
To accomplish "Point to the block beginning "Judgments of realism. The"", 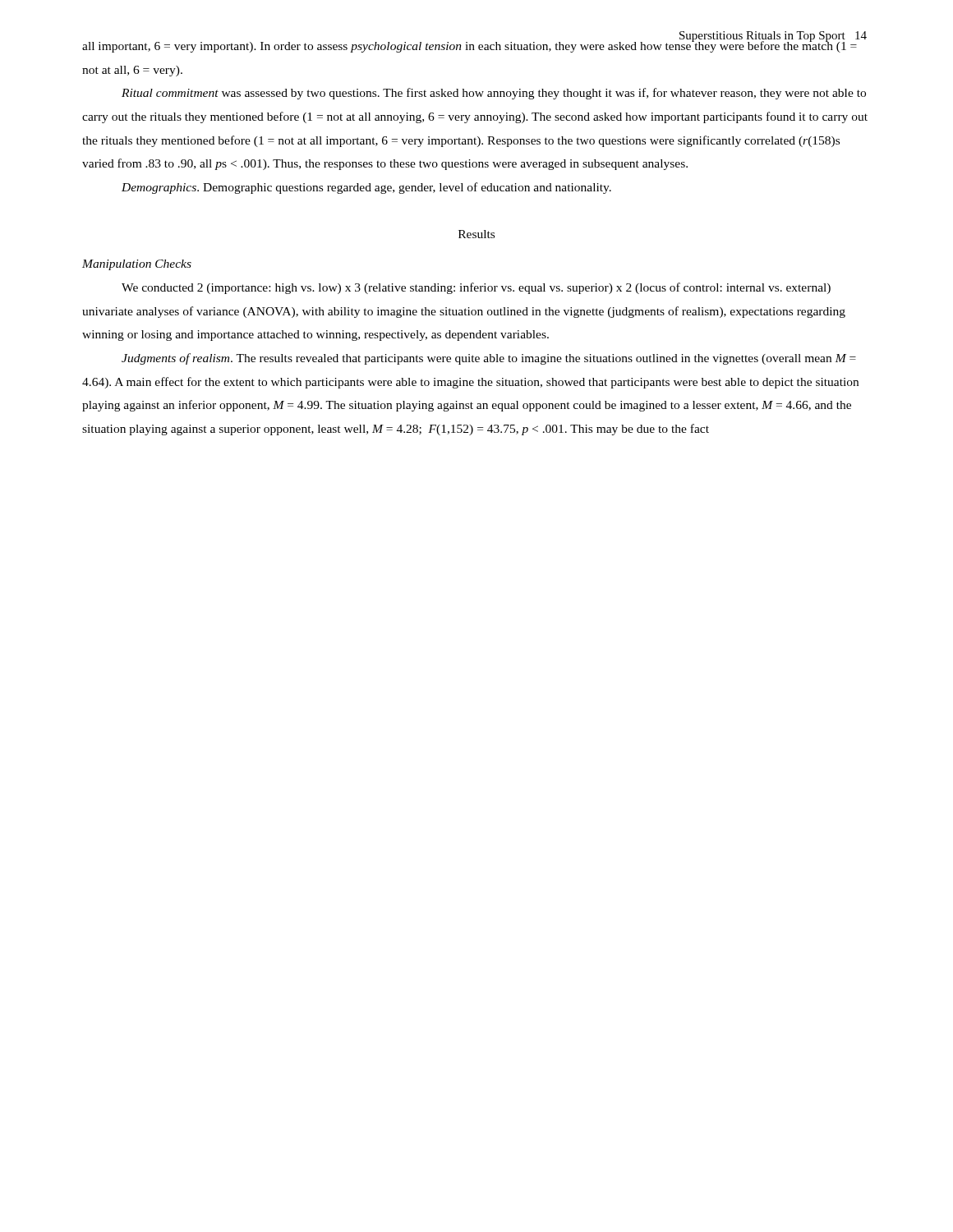I will 476,394.
